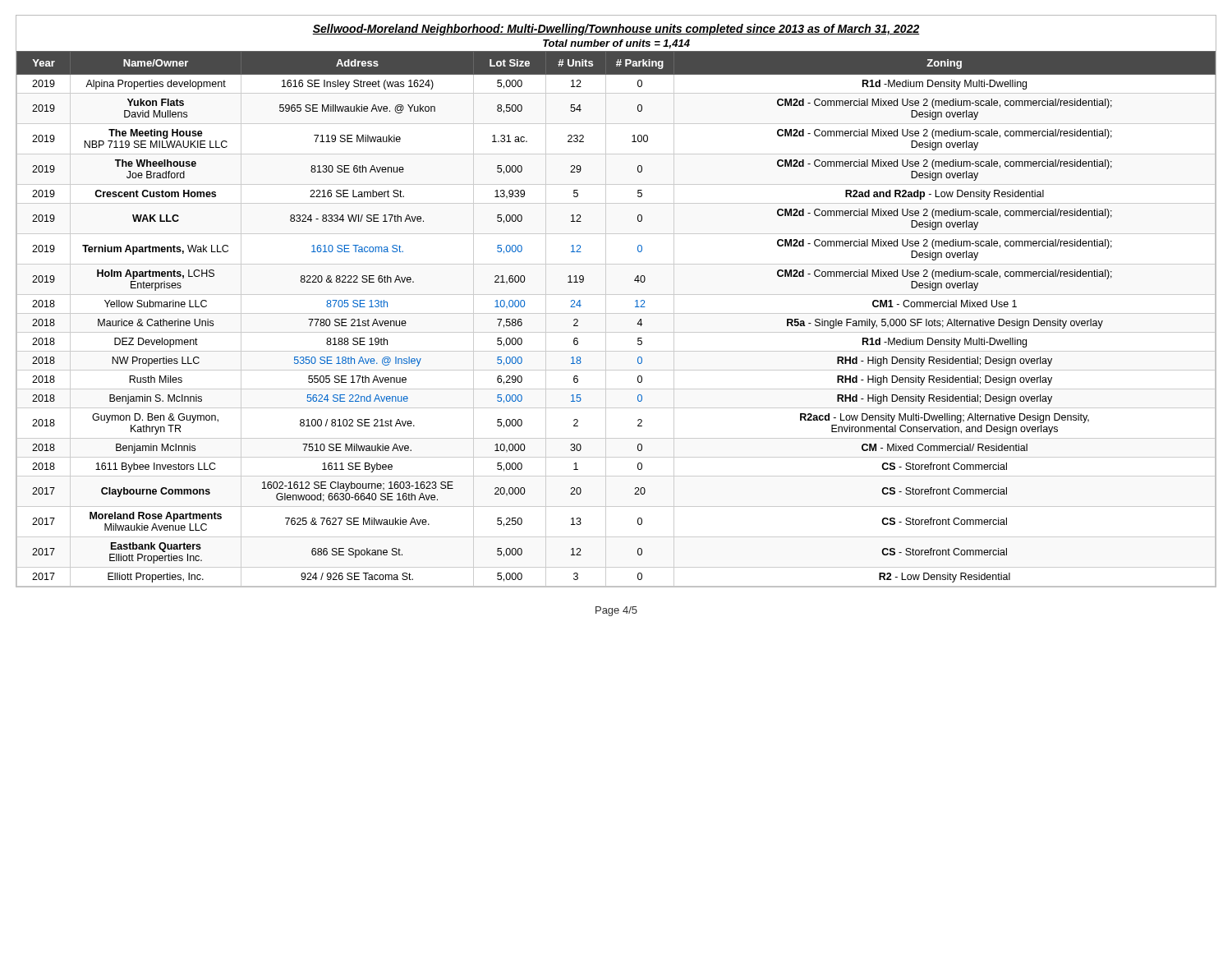1232x953 pixels.
Task: Click the title
Action: click(x=616, y=36)
